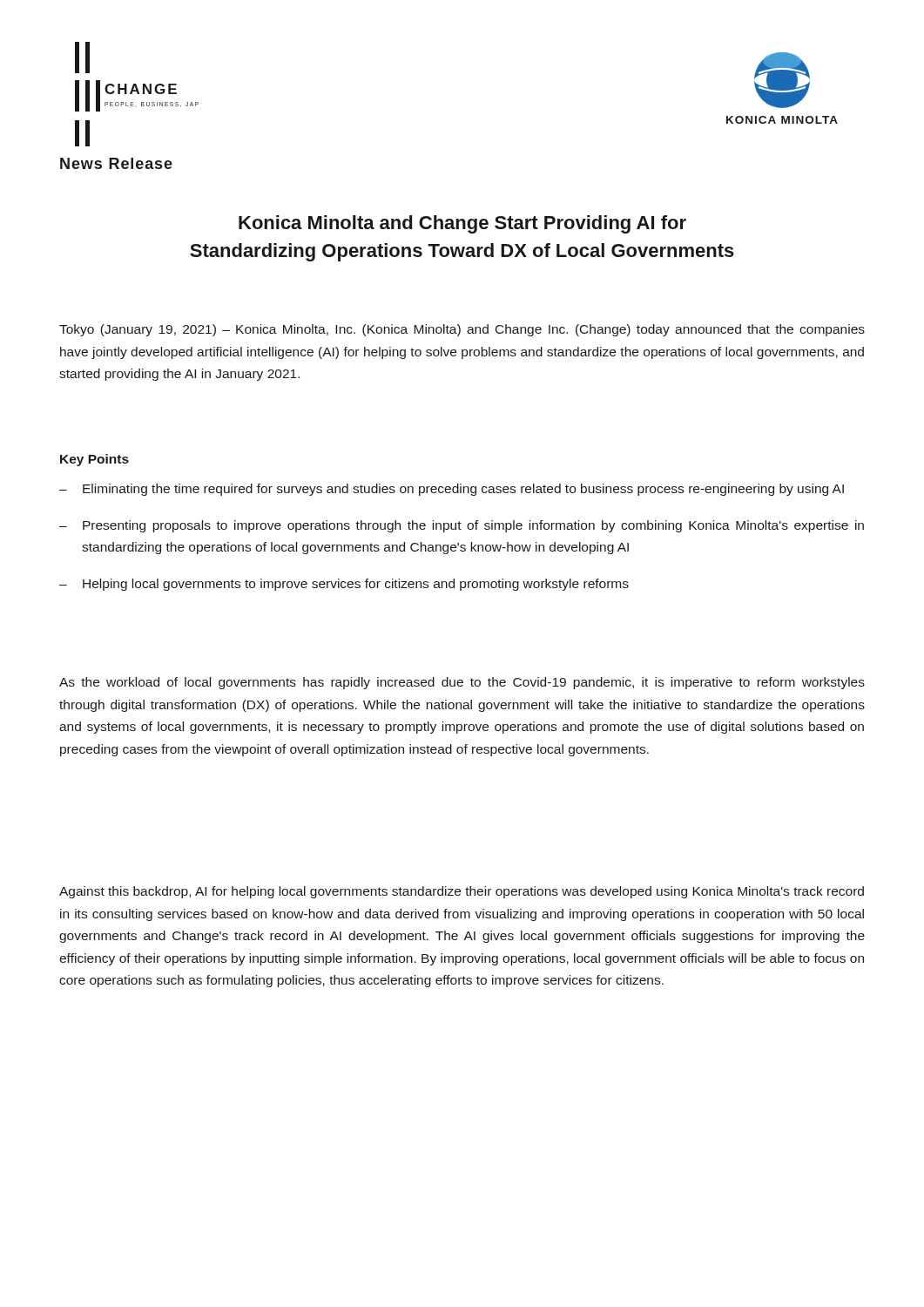Point to the block beginning "Tokyo (January 19, 2021) – Konica Minolta,"
Screen dimensions: 1307x924
462,351
